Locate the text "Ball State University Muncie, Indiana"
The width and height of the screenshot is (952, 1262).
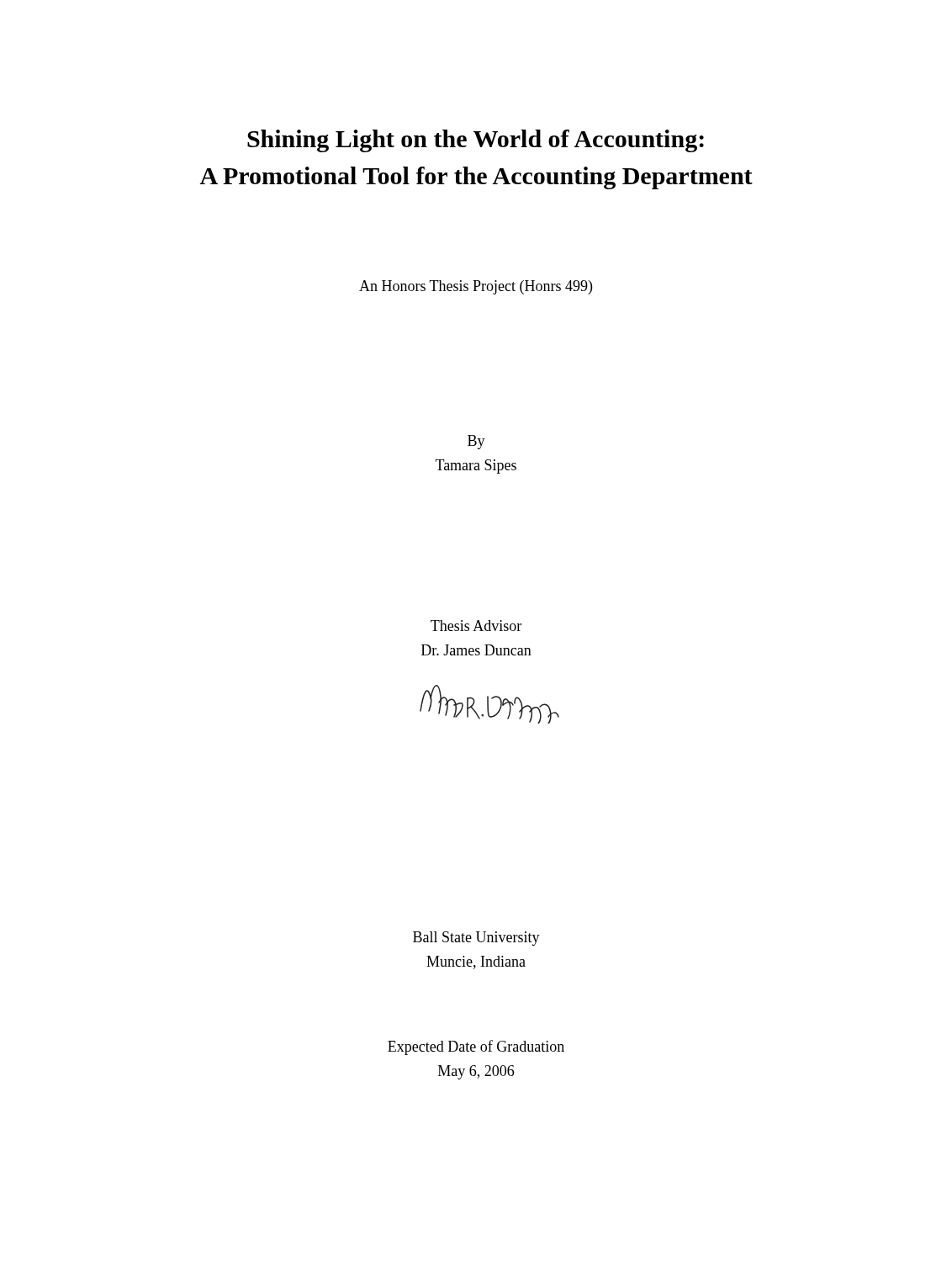[x=476, y=949]
